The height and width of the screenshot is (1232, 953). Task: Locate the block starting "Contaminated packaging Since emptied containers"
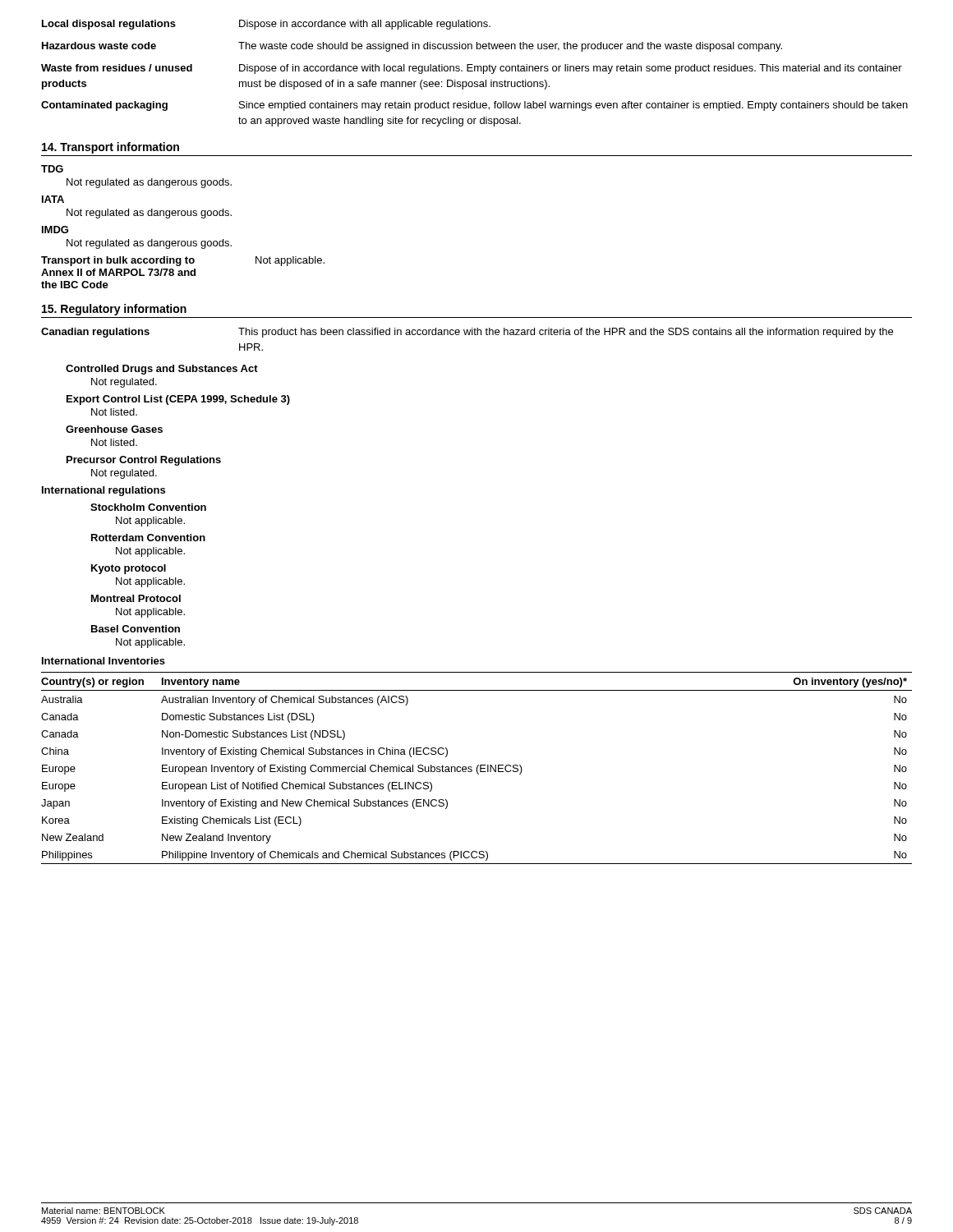point(476,114)
